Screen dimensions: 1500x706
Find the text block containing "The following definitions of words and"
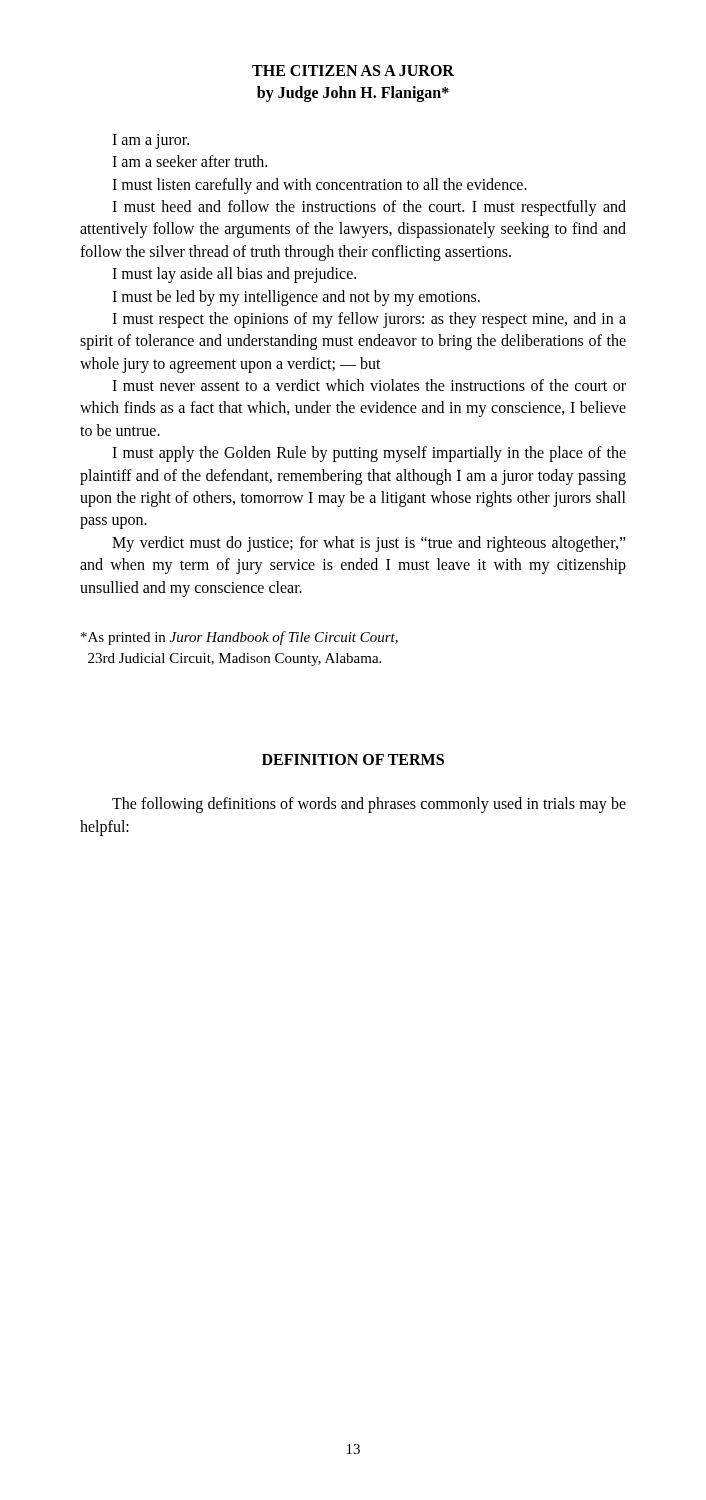(x=353, y=815)
